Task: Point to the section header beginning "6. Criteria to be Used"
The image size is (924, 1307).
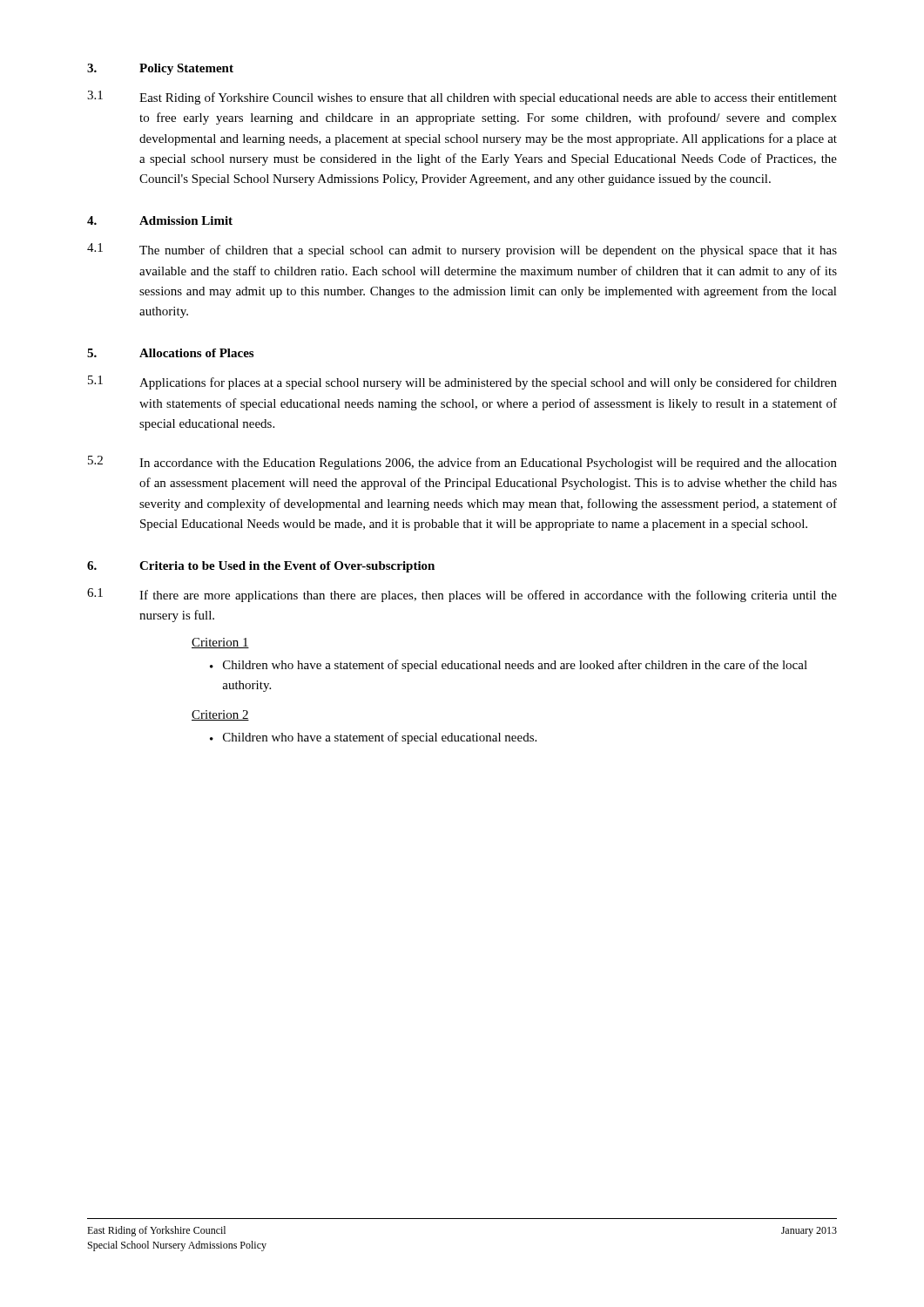Action: tap(261, 566)
